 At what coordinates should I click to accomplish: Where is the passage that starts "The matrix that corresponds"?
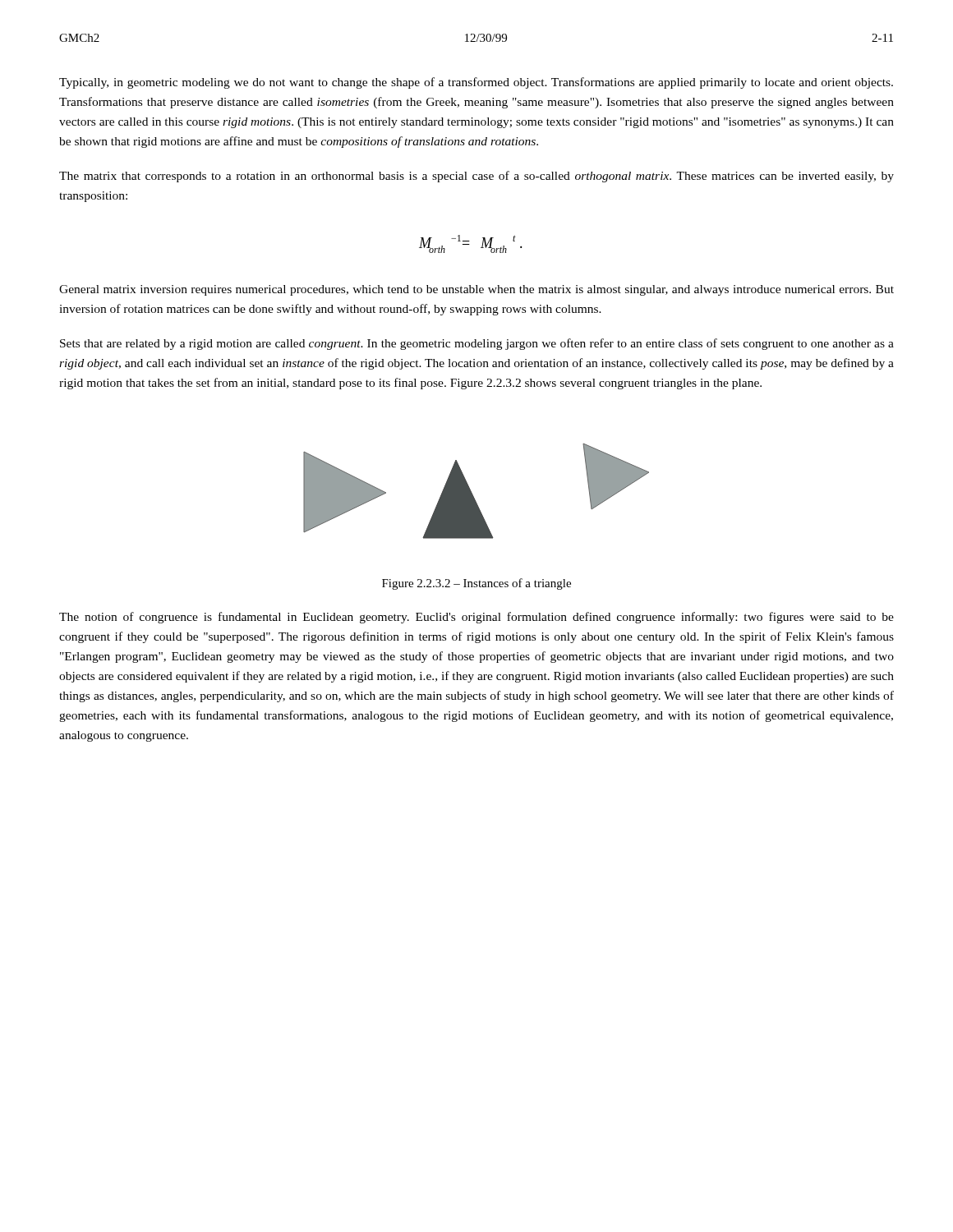476,185
